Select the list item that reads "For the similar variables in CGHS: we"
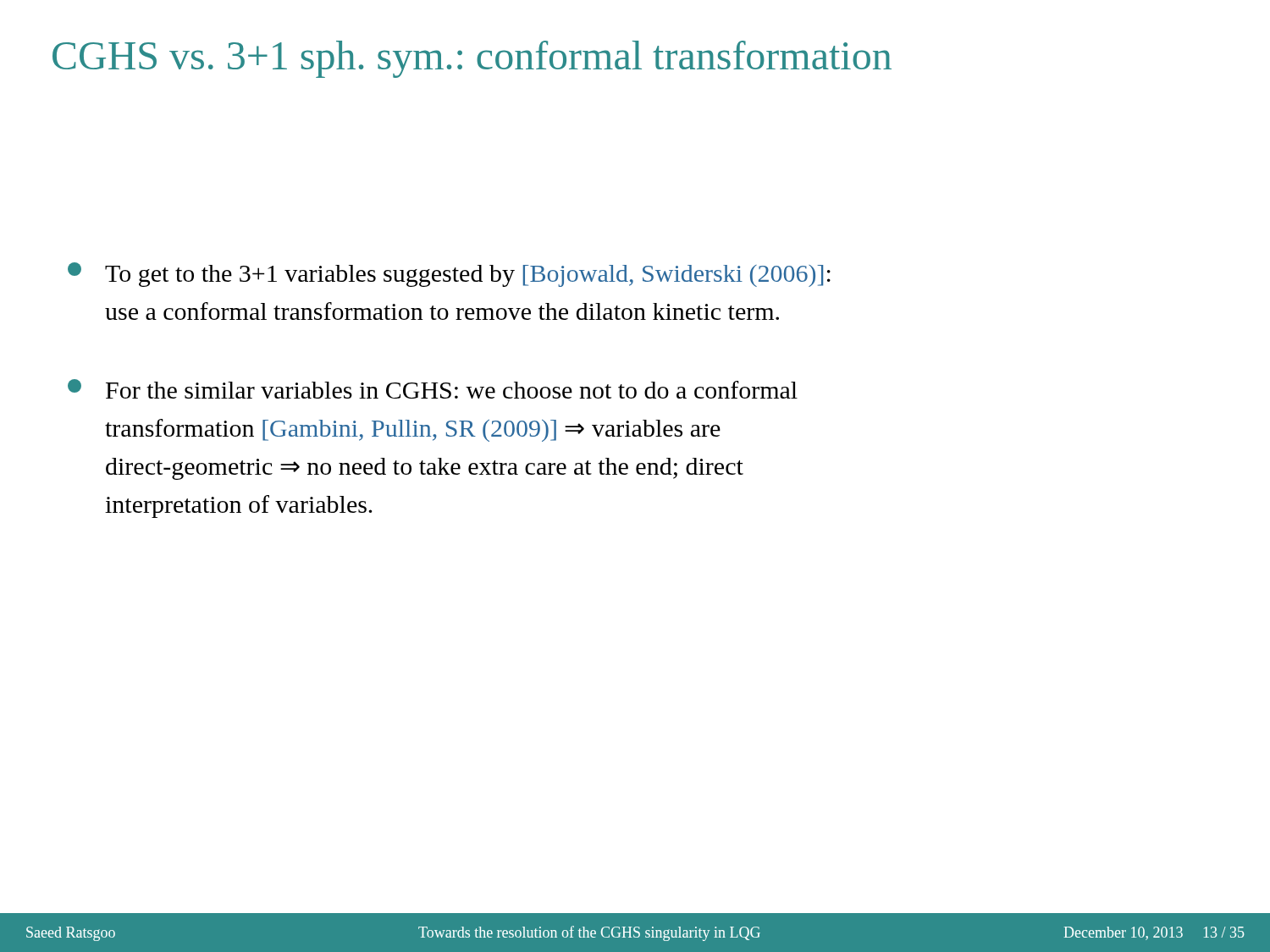This screenshot has height=952, width=1270. point(635,447)
